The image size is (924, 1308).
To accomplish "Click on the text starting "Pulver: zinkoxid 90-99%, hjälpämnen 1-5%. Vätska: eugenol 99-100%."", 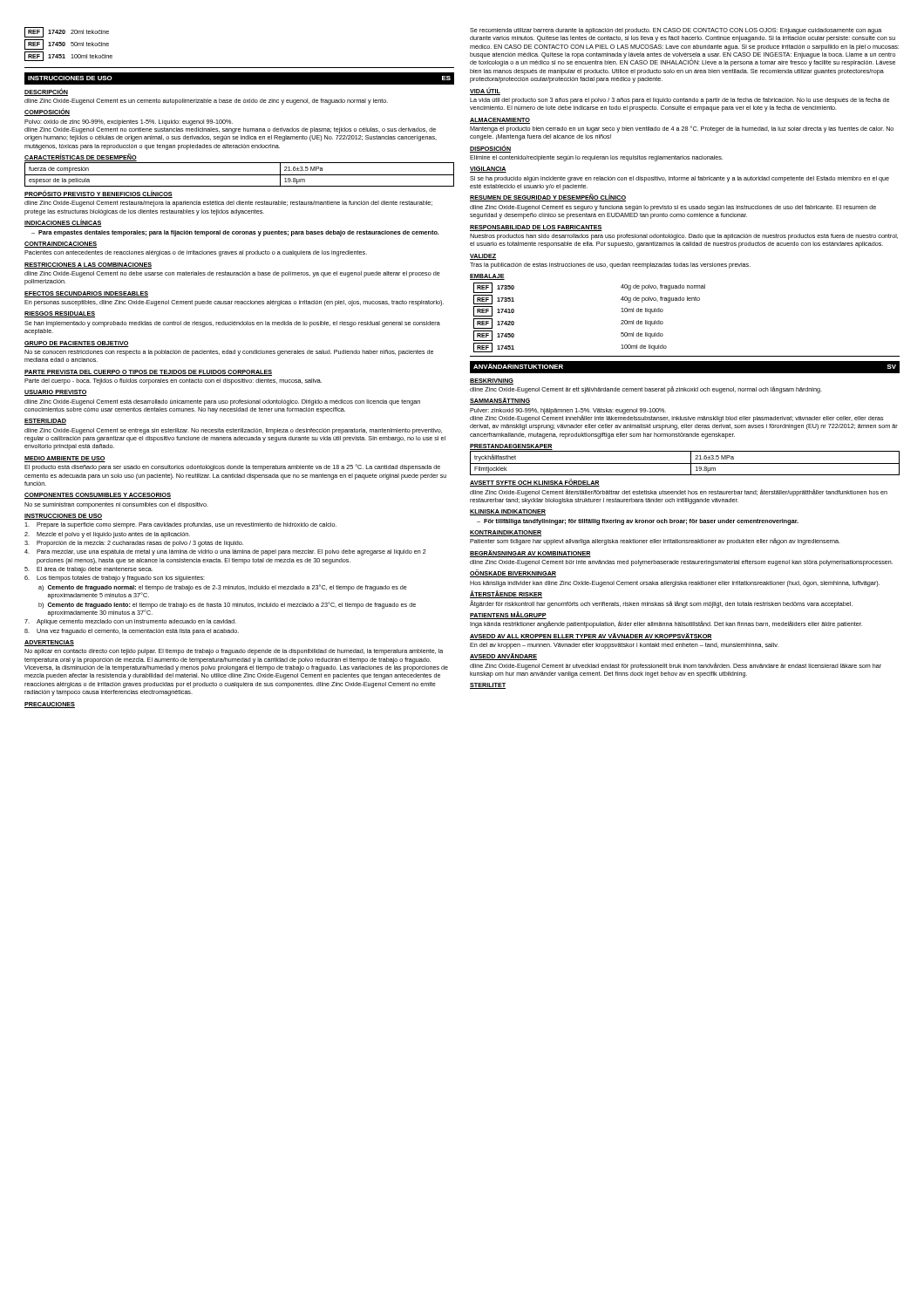I will [x=684, y=422].
